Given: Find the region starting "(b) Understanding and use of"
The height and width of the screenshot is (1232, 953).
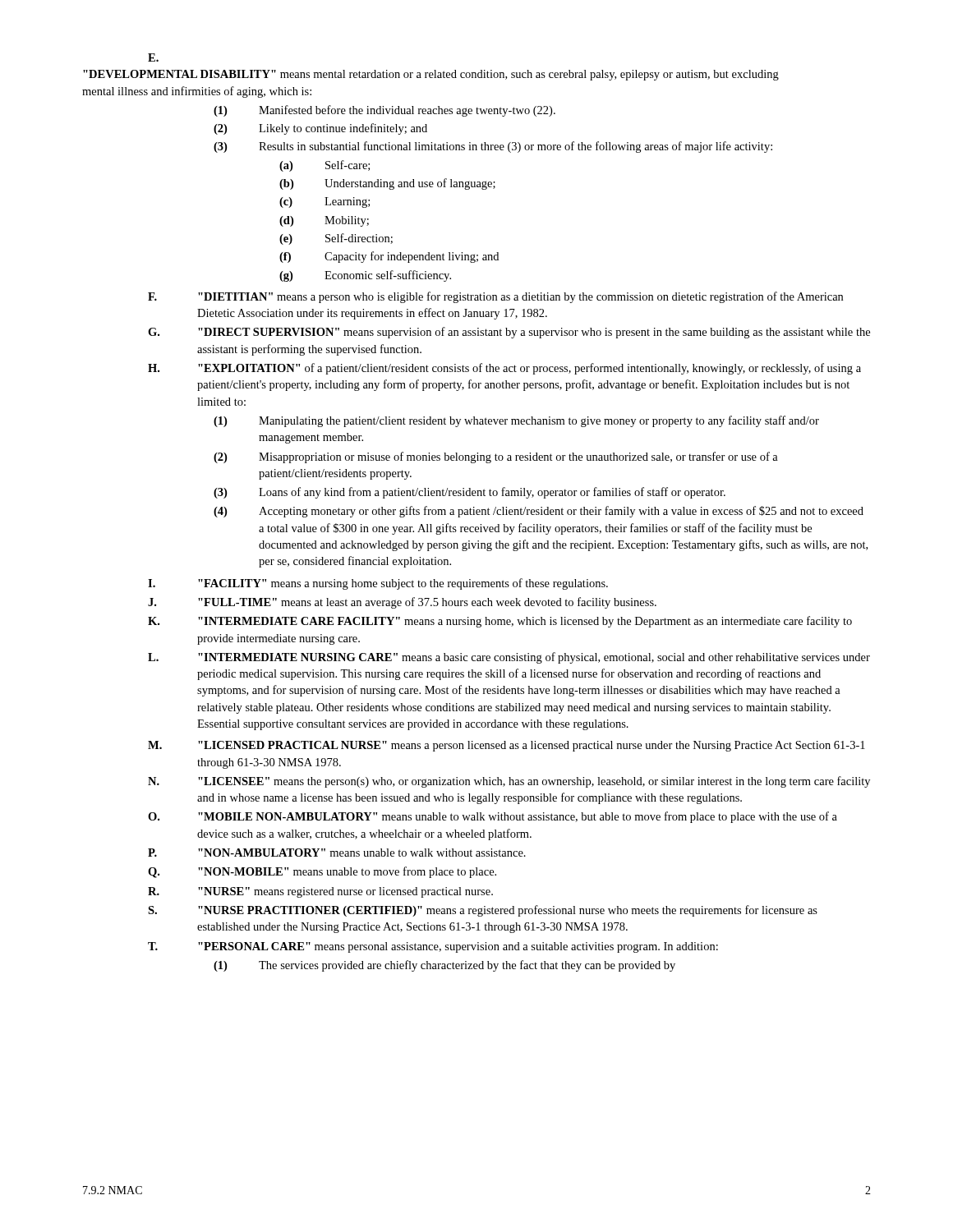Looking at the screenshot, I should [x=388, y=183].
